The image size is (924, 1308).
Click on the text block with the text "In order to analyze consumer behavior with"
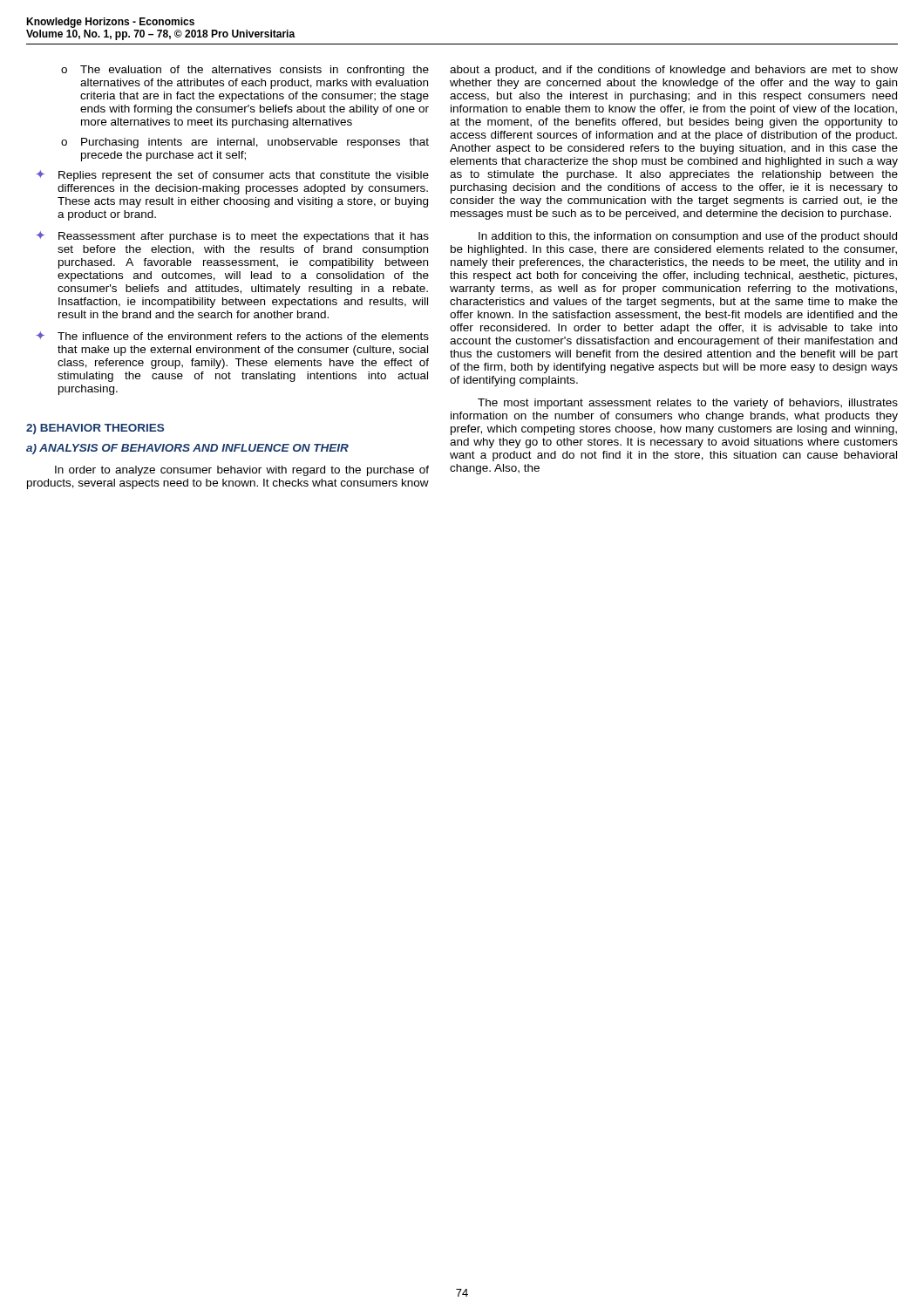(228, 476)
